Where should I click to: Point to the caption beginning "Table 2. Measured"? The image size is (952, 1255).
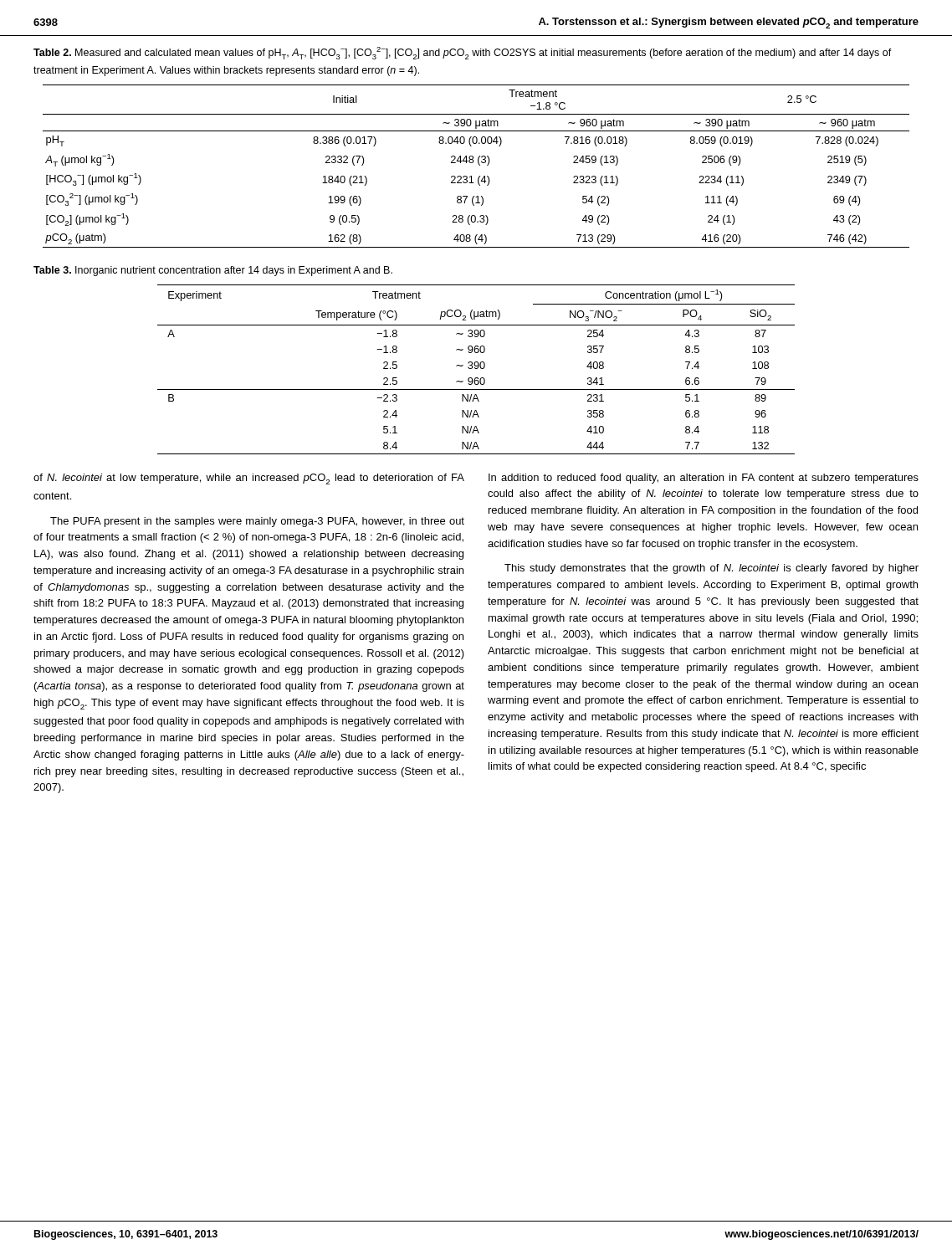pyautogui.click(x=462, y=60)
